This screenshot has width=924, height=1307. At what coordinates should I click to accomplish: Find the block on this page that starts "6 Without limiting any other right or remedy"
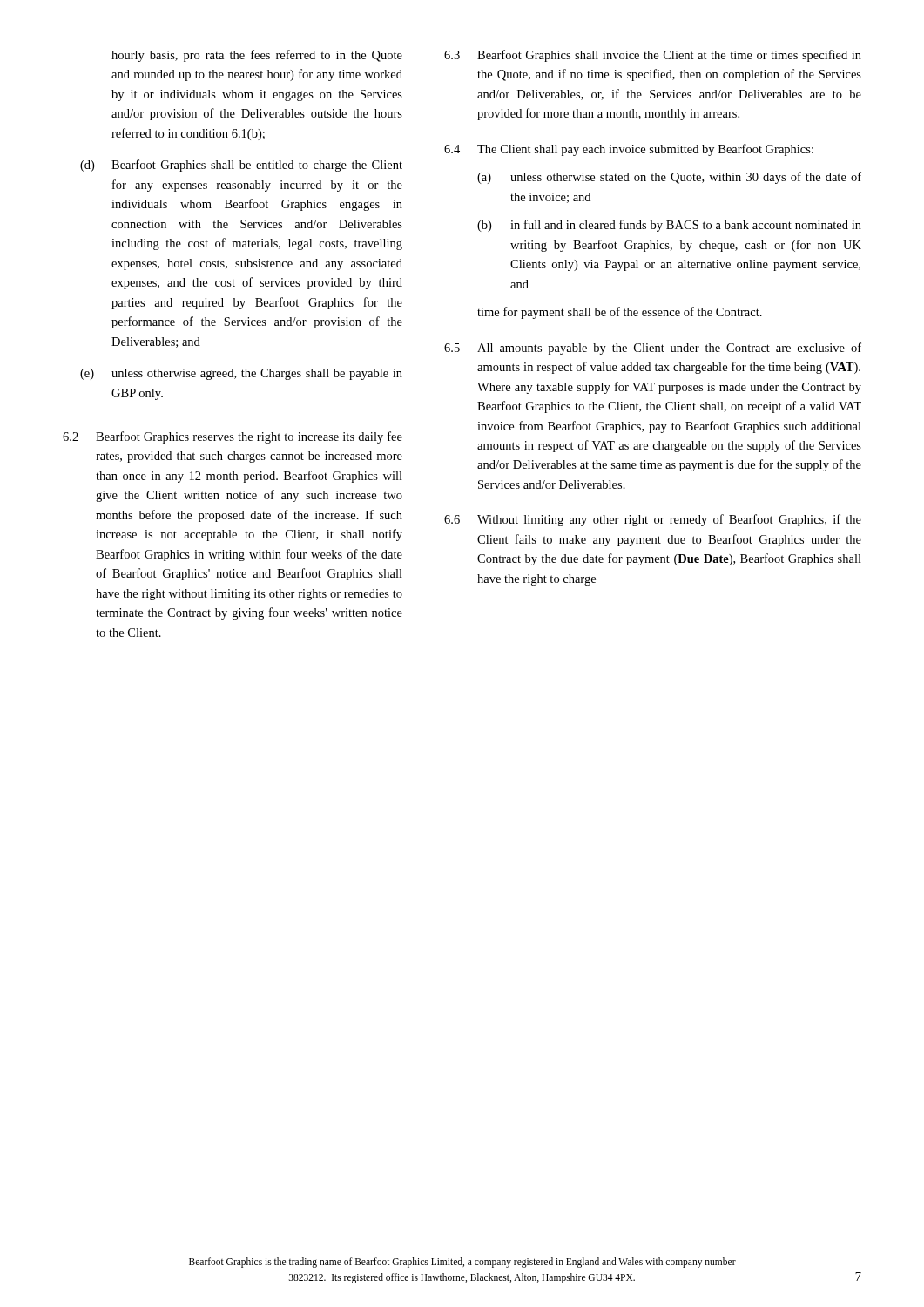coord(653,549)
